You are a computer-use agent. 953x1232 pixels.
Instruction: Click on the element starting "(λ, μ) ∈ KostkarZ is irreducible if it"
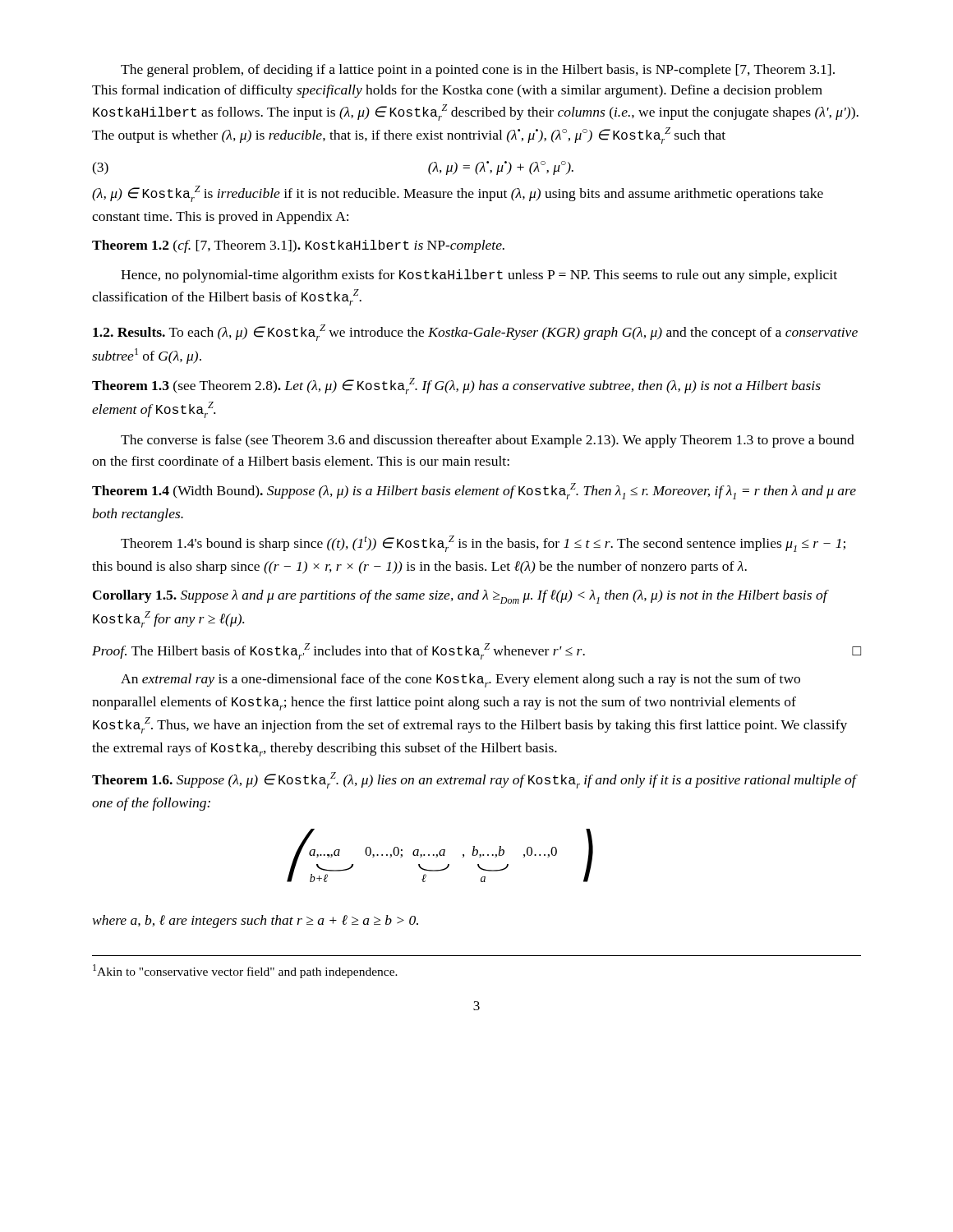[x=476, y=205]
